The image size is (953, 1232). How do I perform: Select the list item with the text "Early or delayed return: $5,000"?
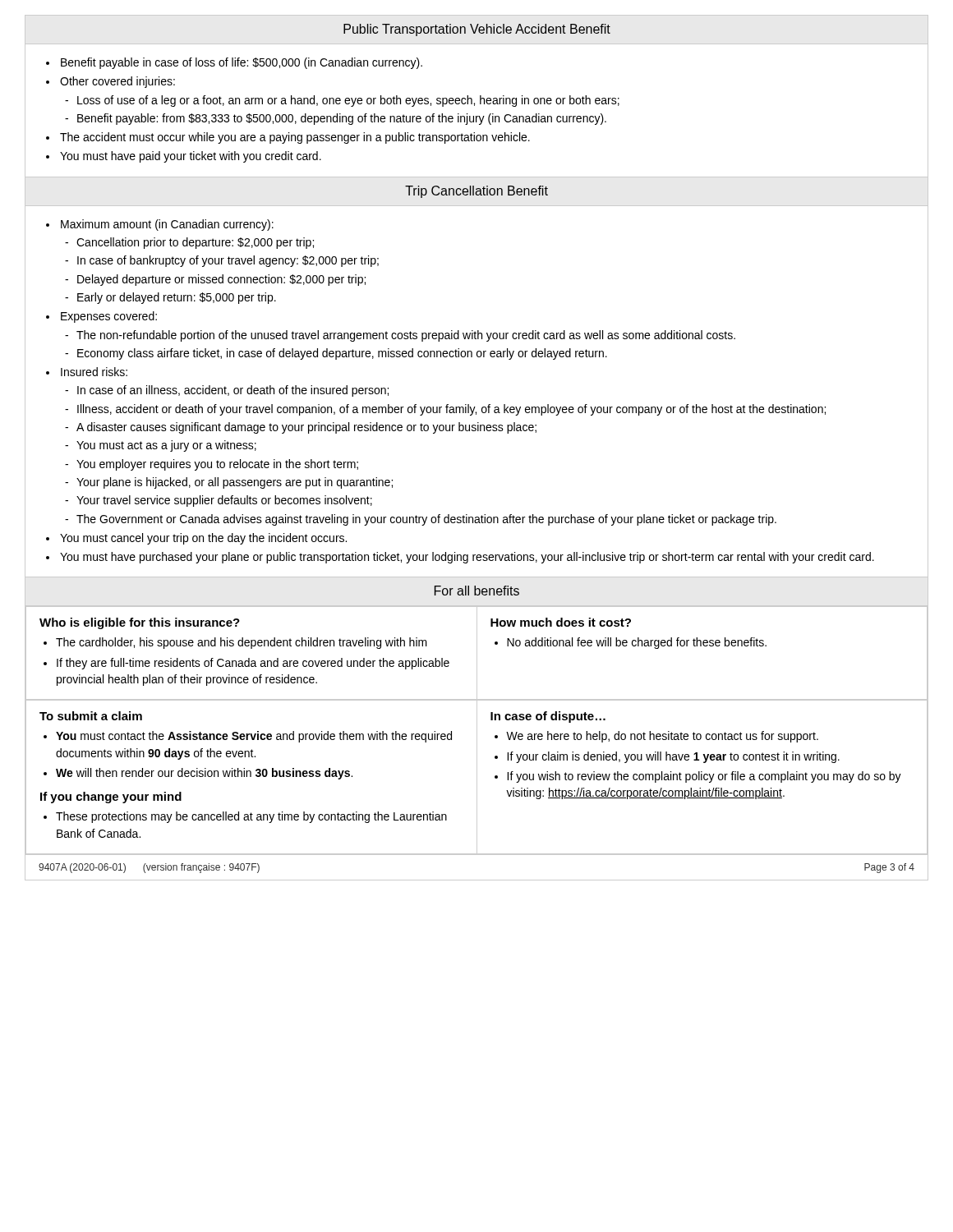click(x=176, y=297)
